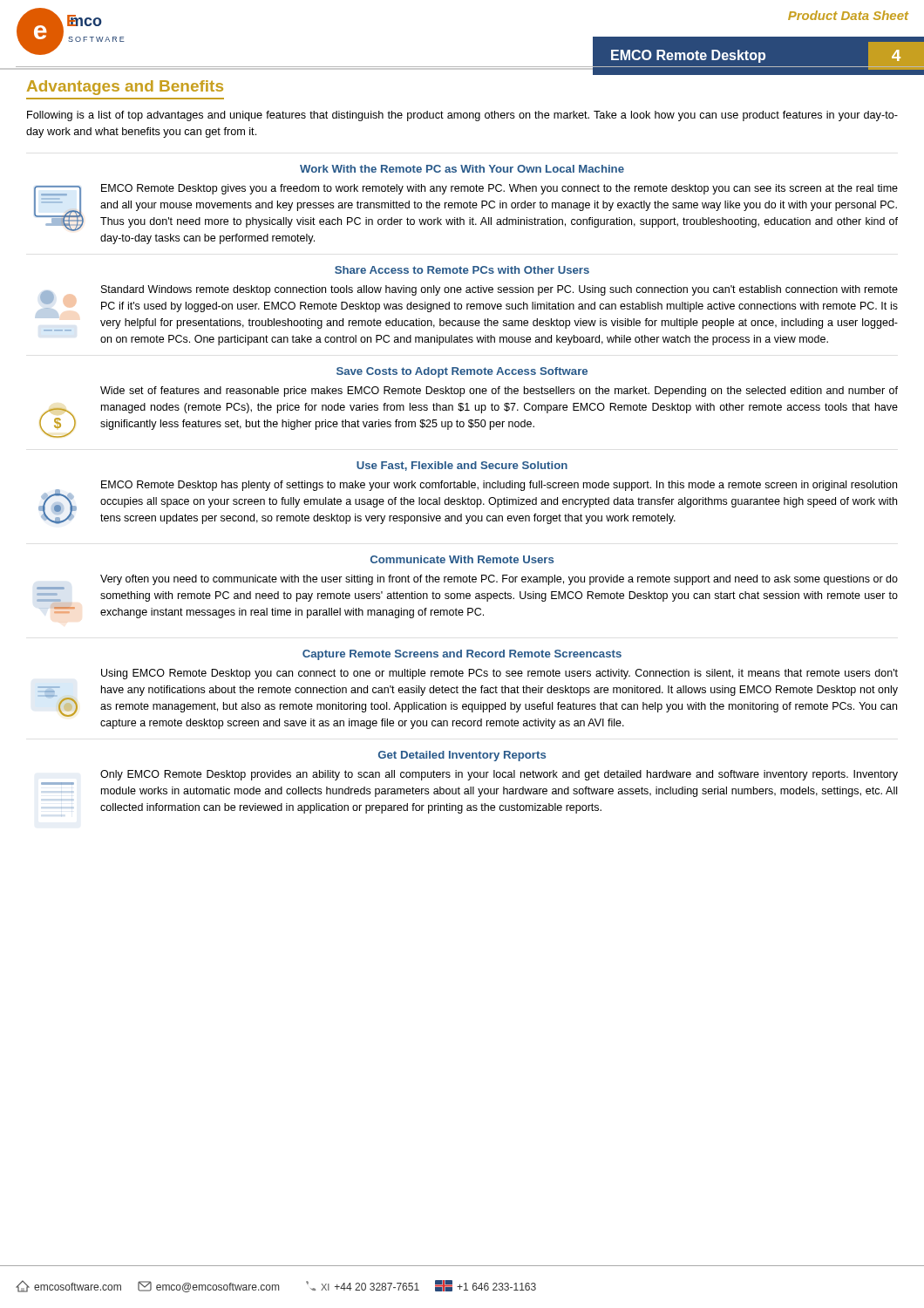
Task: Click on the title that reads "Advantages and Benefits"
Action: pyautogui.click(x=125, y=86)
